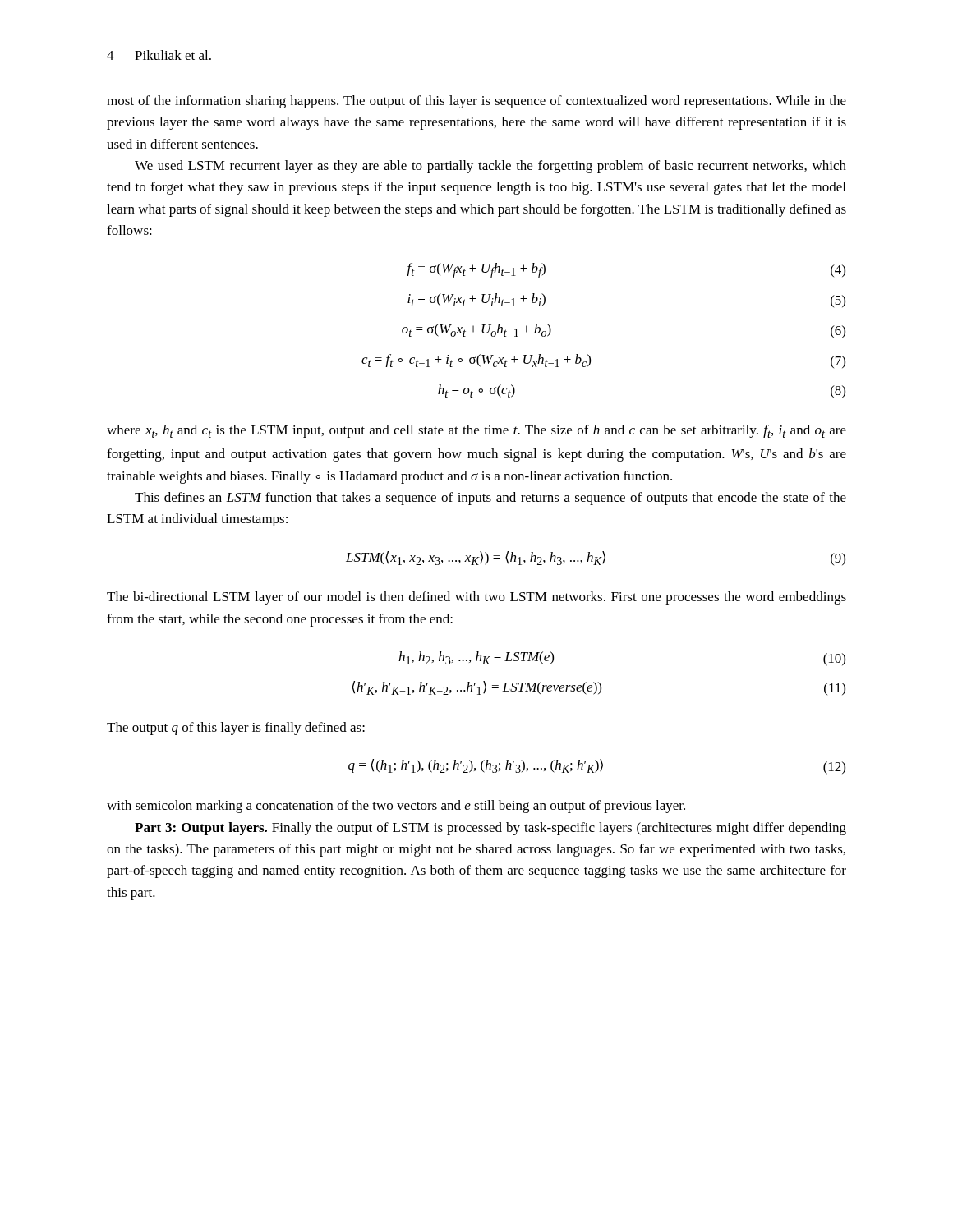This screenshot has width=953, height=1232.
Task: Navigate to the element starting "ct = ft"
Action: [474, 361]
